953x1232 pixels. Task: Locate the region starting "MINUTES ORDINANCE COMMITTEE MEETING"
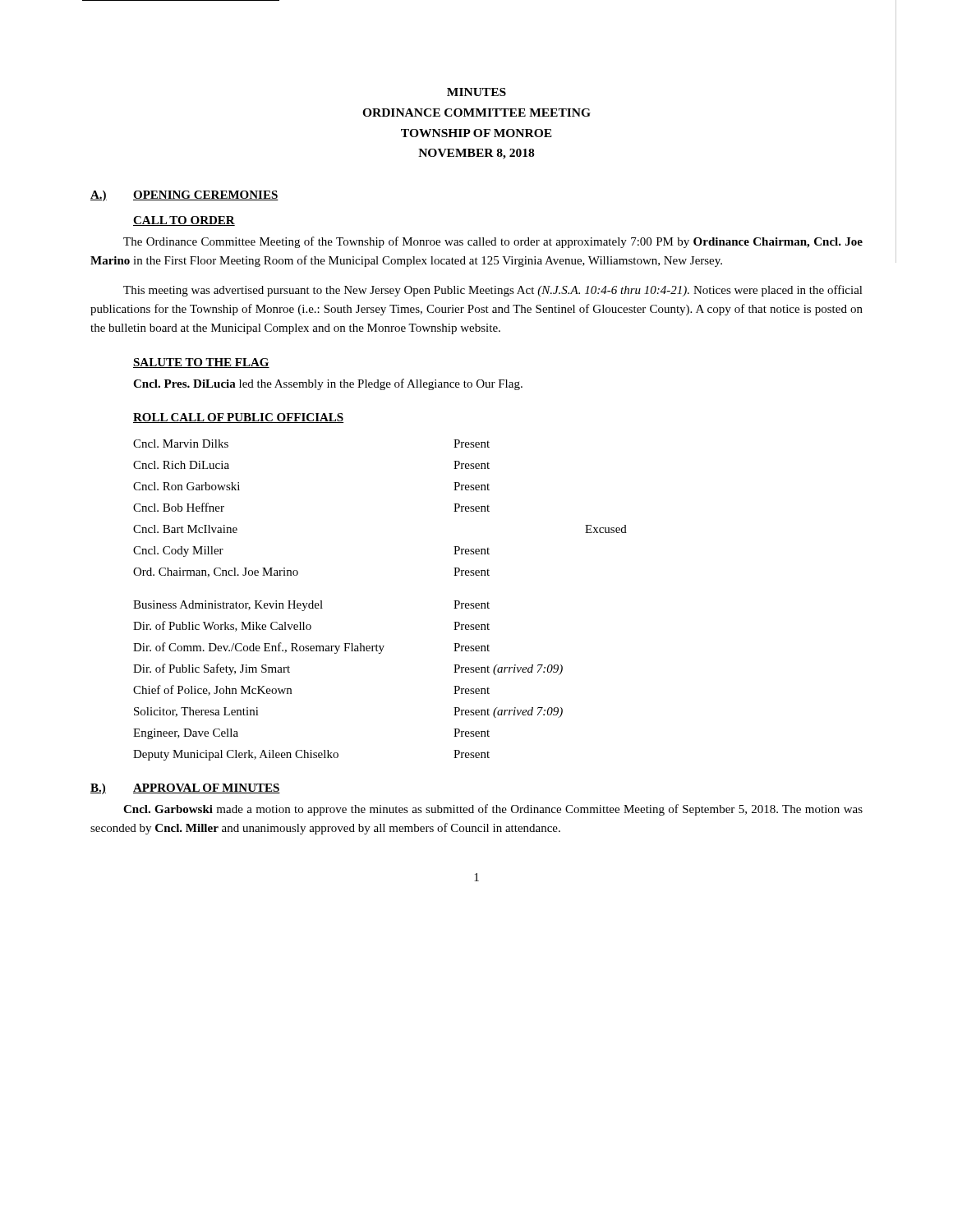476,123
